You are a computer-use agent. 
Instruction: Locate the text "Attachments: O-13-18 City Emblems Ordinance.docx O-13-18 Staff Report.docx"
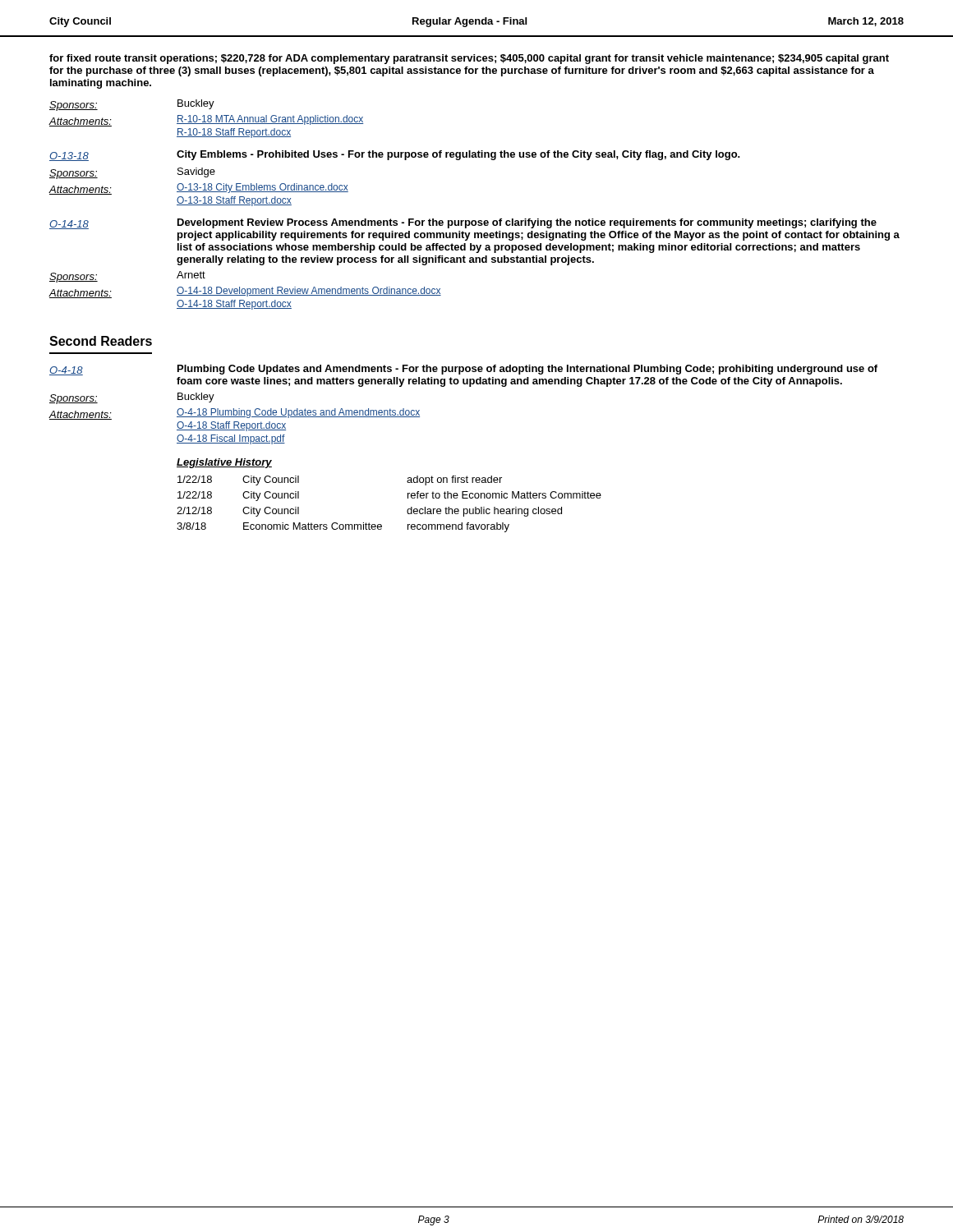[198, 189]
